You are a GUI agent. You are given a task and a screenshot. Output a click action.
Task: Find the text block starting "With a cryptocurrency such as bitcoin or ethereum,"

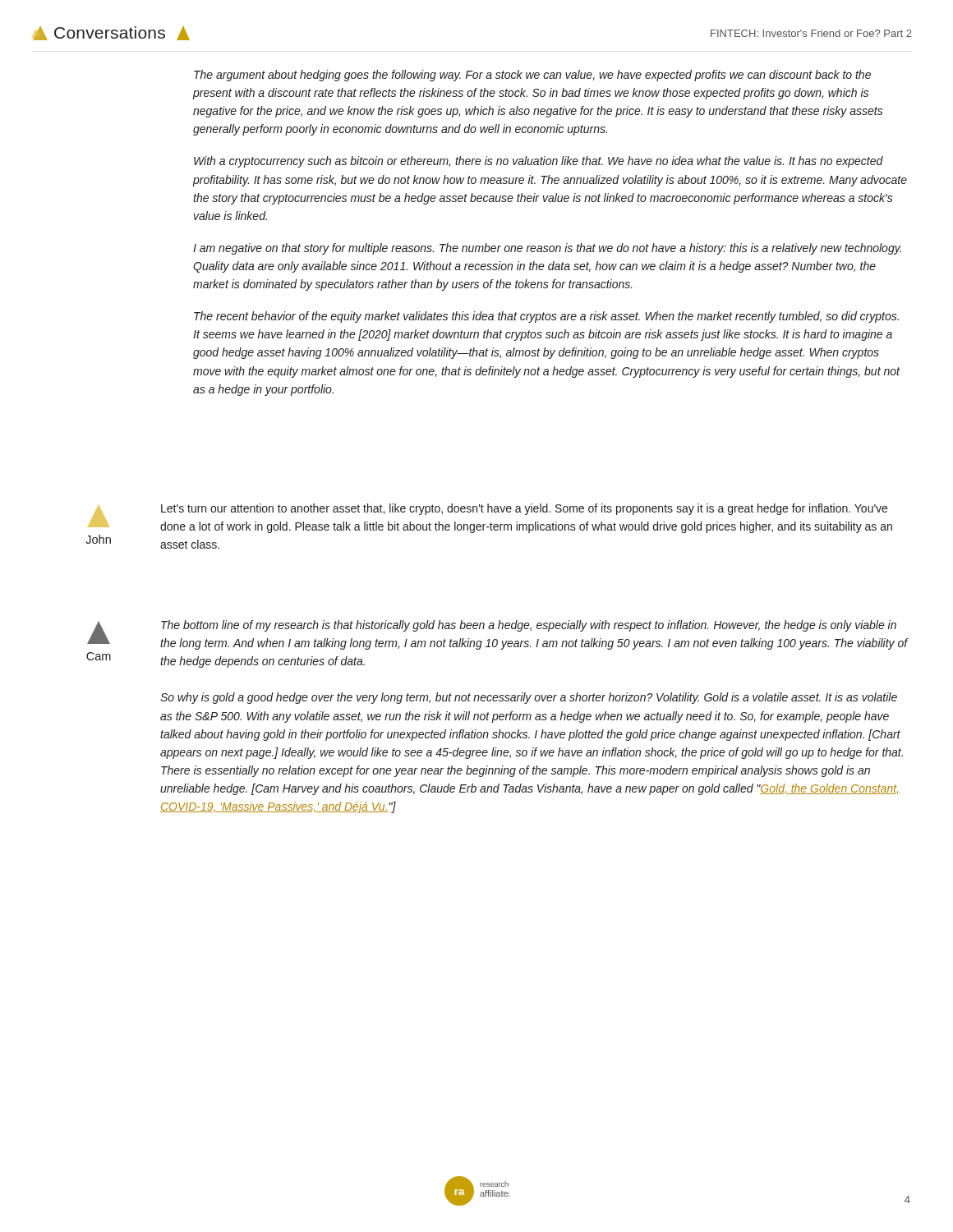[550, 189]
